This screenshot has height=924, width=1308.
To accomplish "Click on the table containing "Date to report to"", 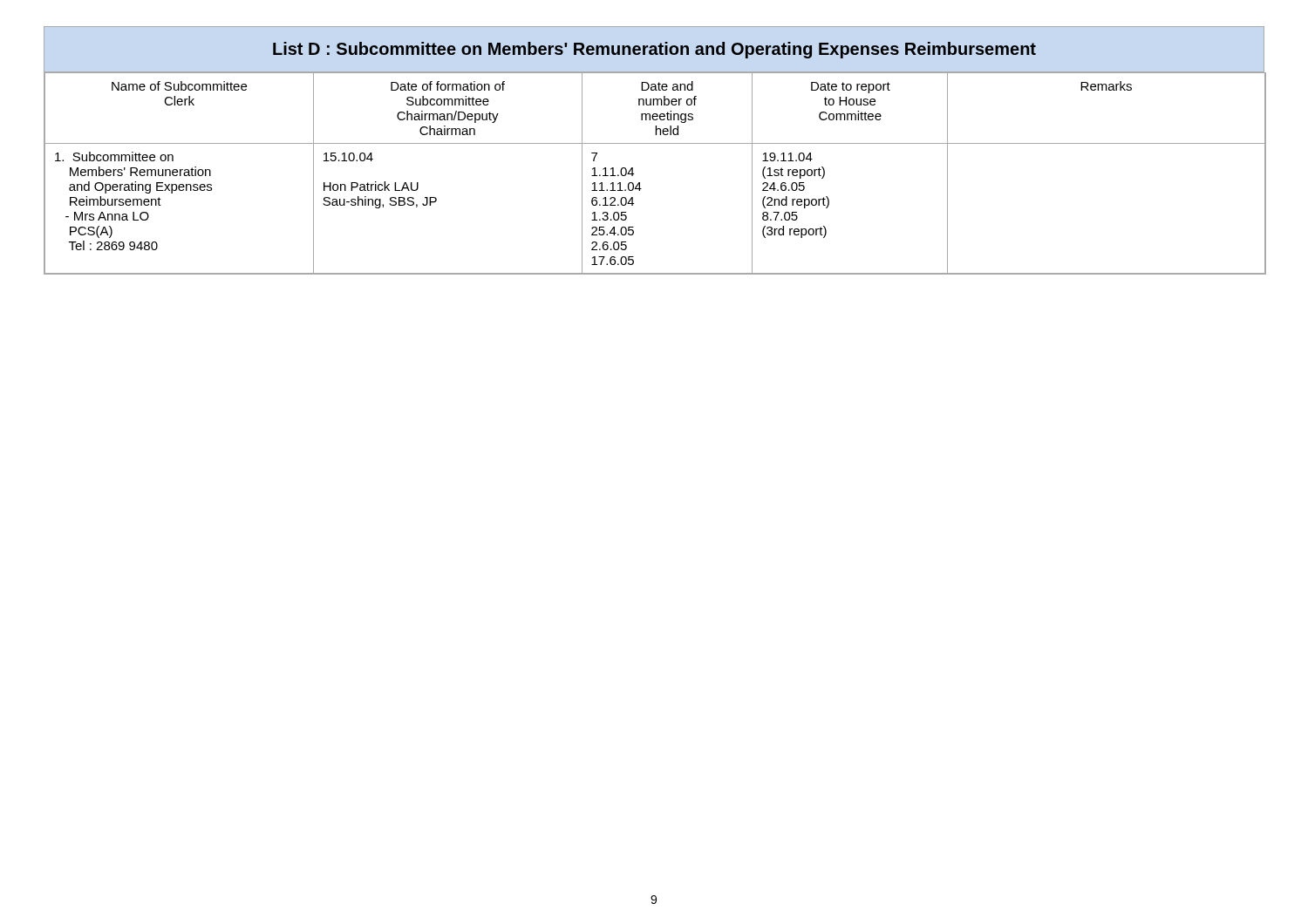I will click(x=655, y=173).
